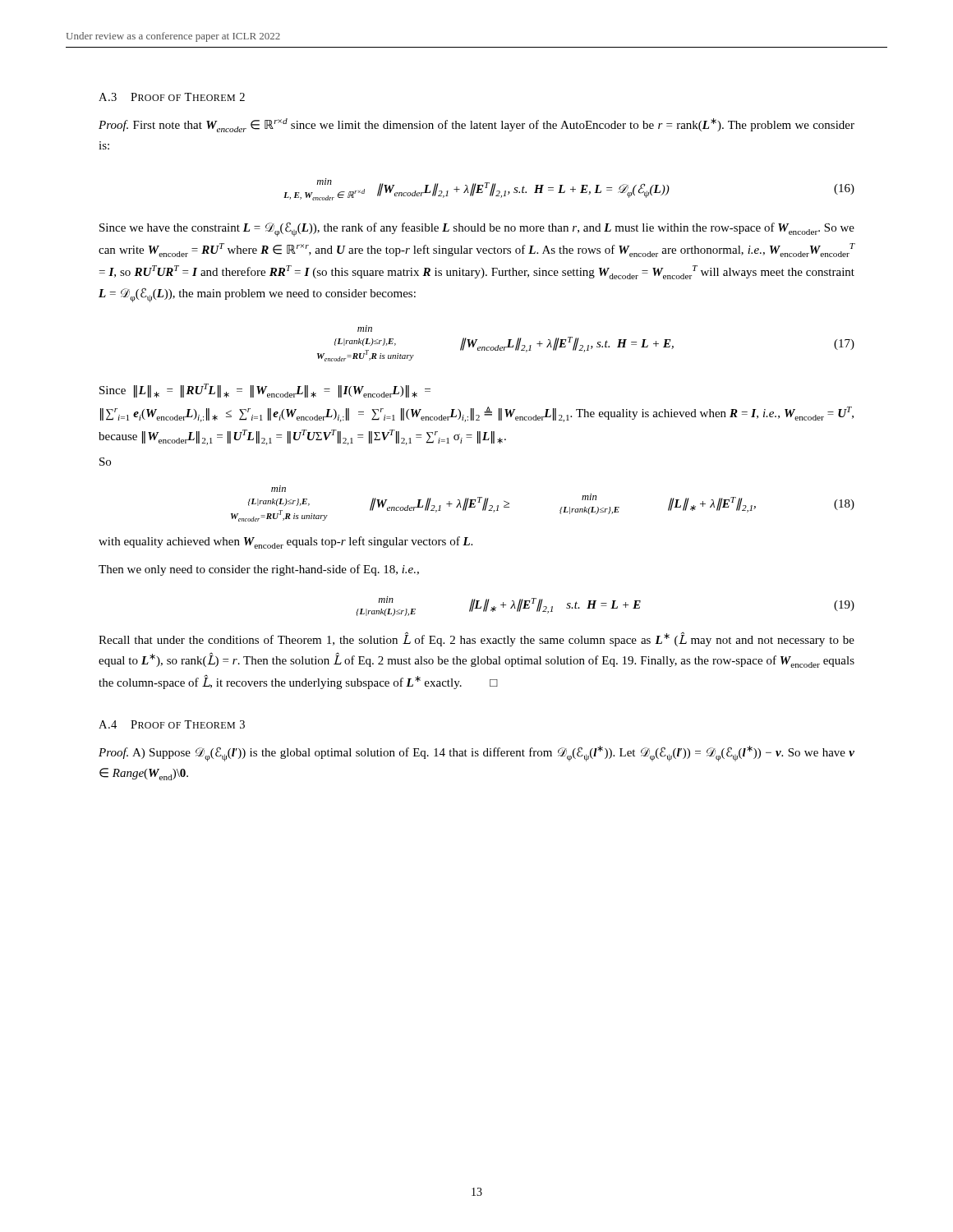Find the text block that says "Since ‖L‖∗ = ‖RUTL‖∗ ="
The image size is (953, 1232).
(x=476, y=413)
